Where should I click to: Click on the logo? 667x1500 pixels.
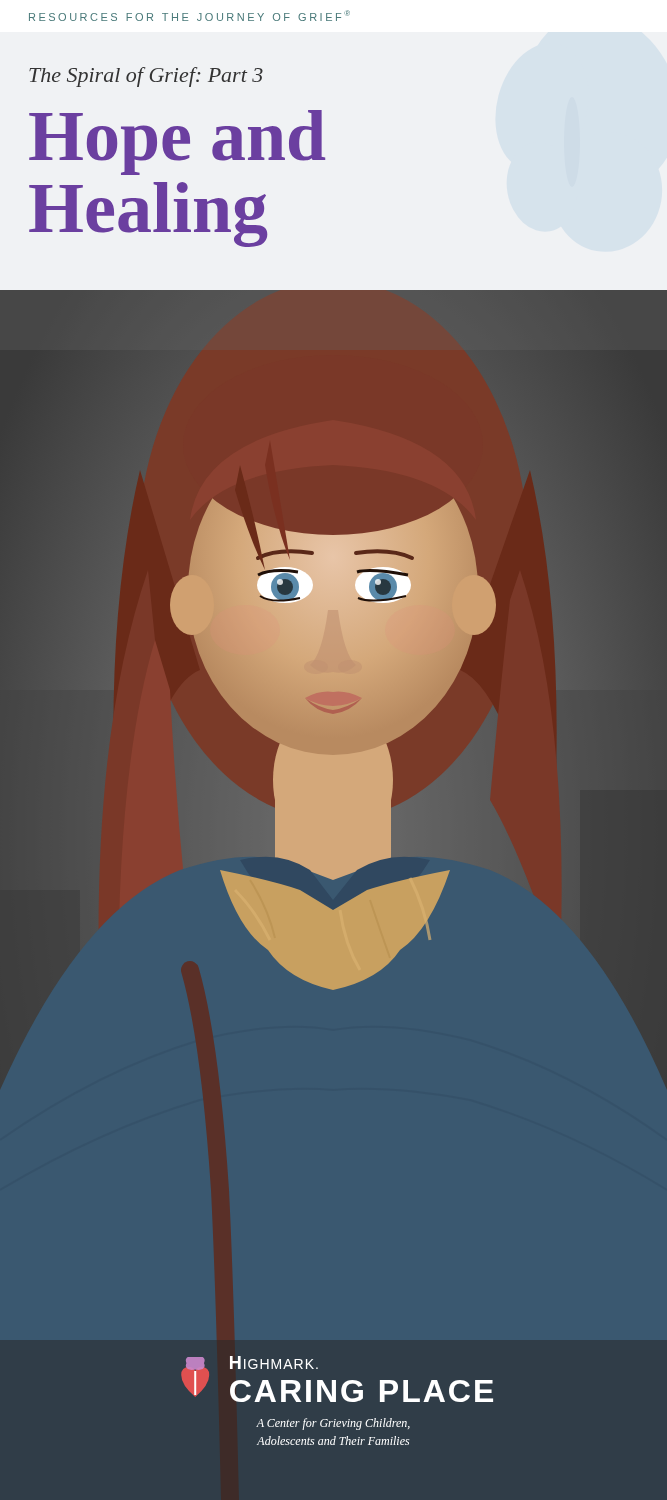pyautogui.click(x=334, y=1401)
